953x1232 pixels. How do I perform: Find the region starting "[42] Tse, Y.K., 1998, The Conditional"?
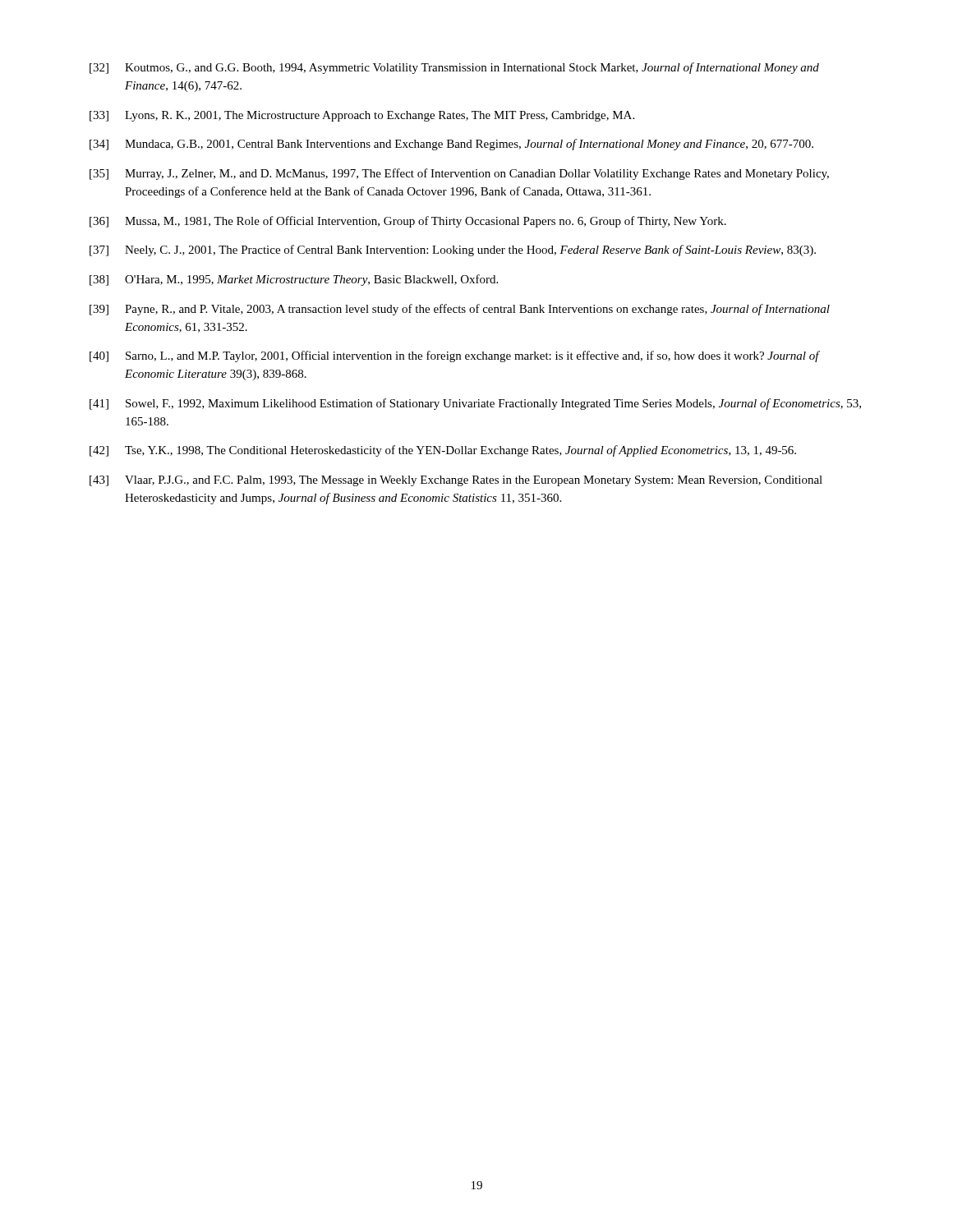(476, 451)
